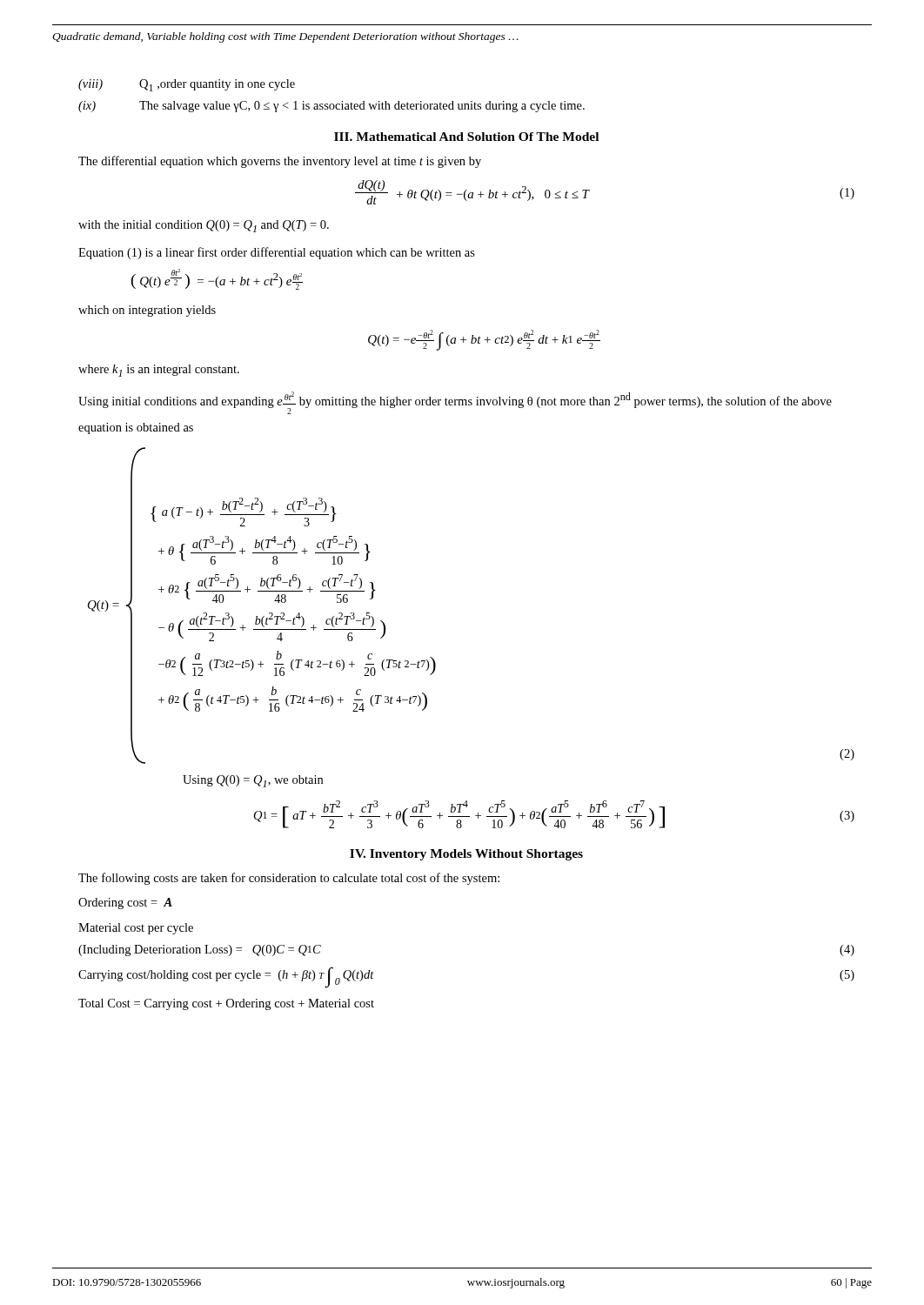Locate the list item that says "(ix) The salvage"
The height and width of the screenshot is (1305, 924).
point(466,106)
